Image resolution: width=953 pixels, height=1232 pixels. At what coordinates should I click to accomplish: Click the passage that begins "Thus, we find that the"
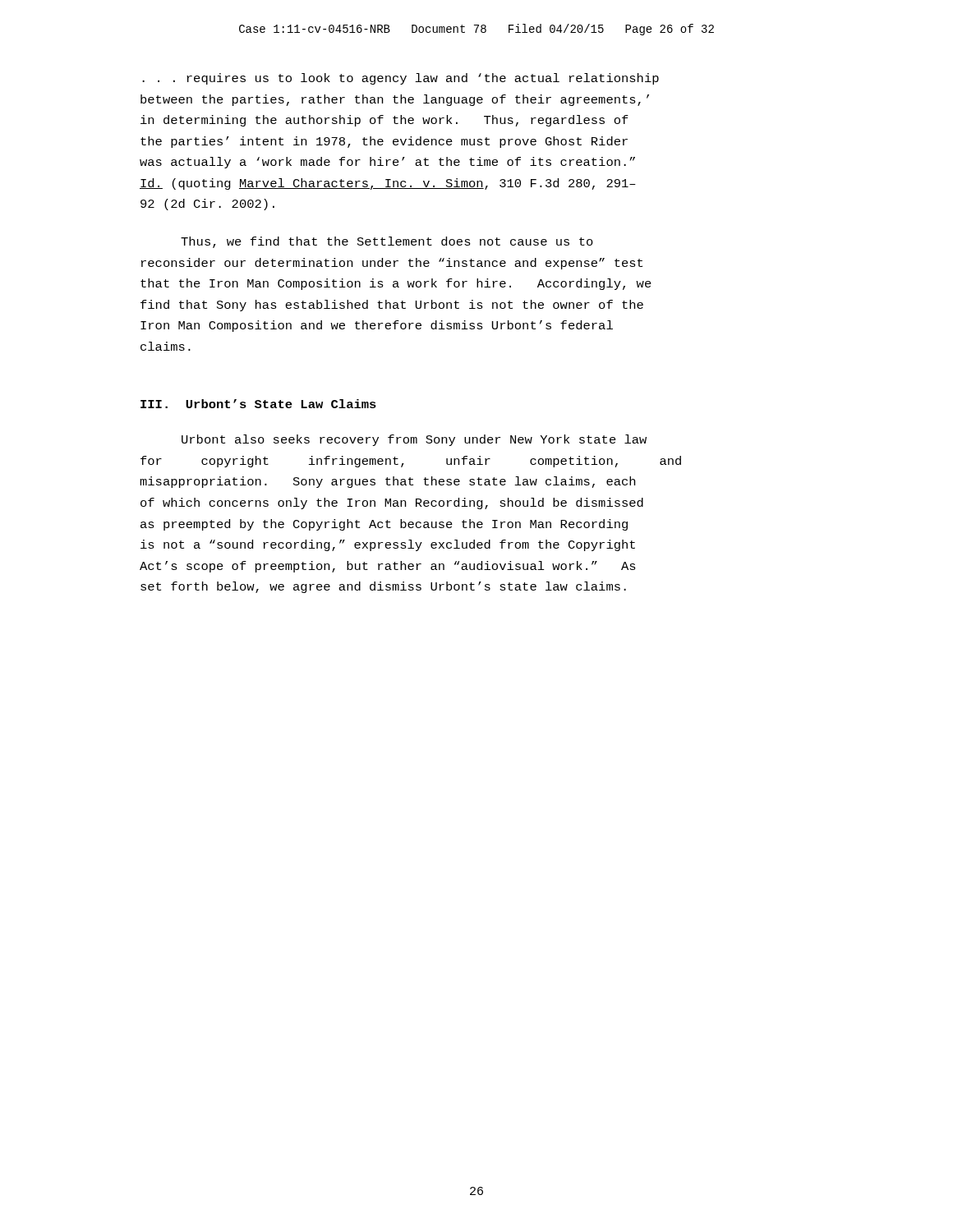pos(396,295)
